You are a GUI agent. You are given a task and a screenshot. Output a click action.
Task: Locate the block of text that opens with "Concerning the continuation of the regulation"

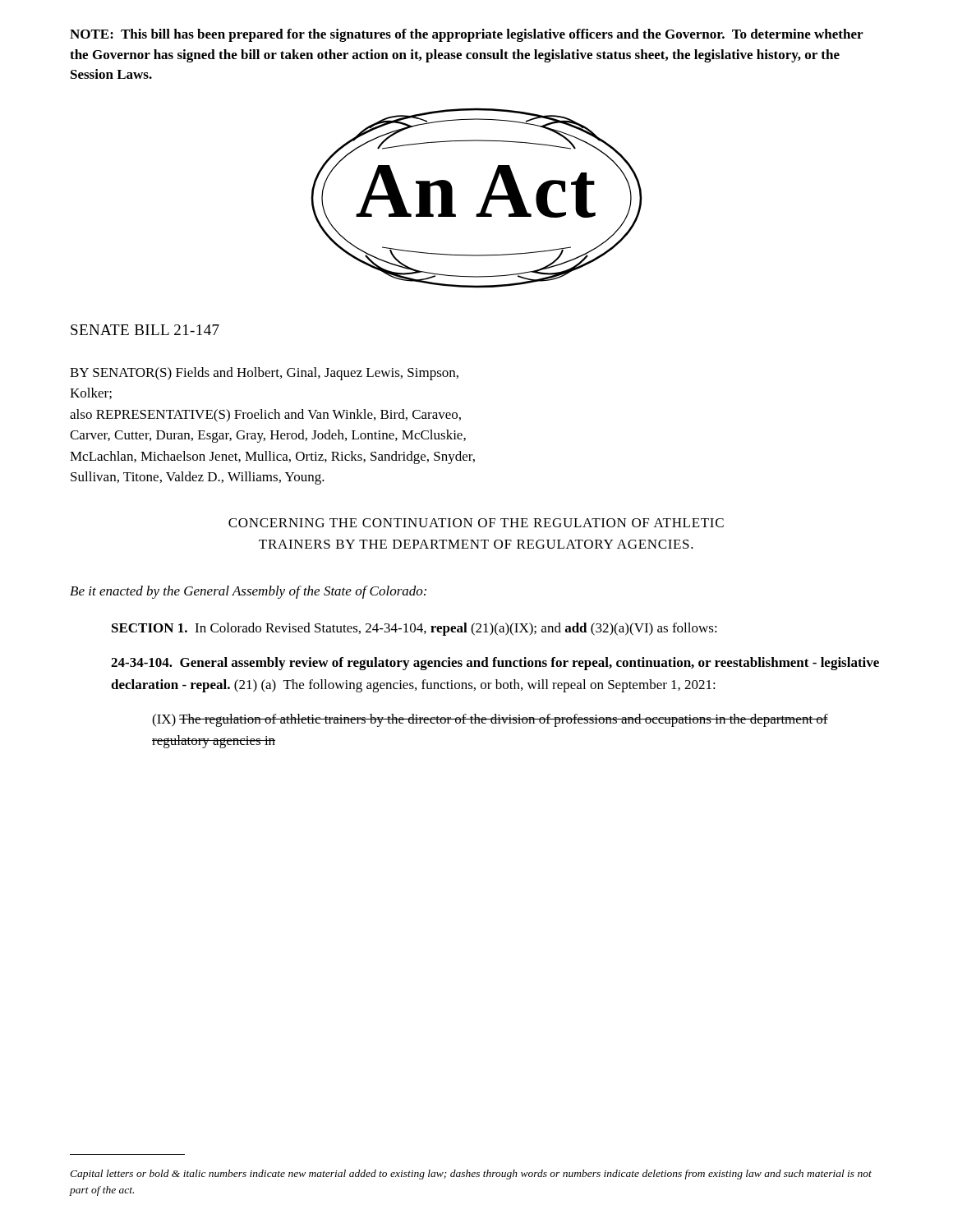[476, 534]
